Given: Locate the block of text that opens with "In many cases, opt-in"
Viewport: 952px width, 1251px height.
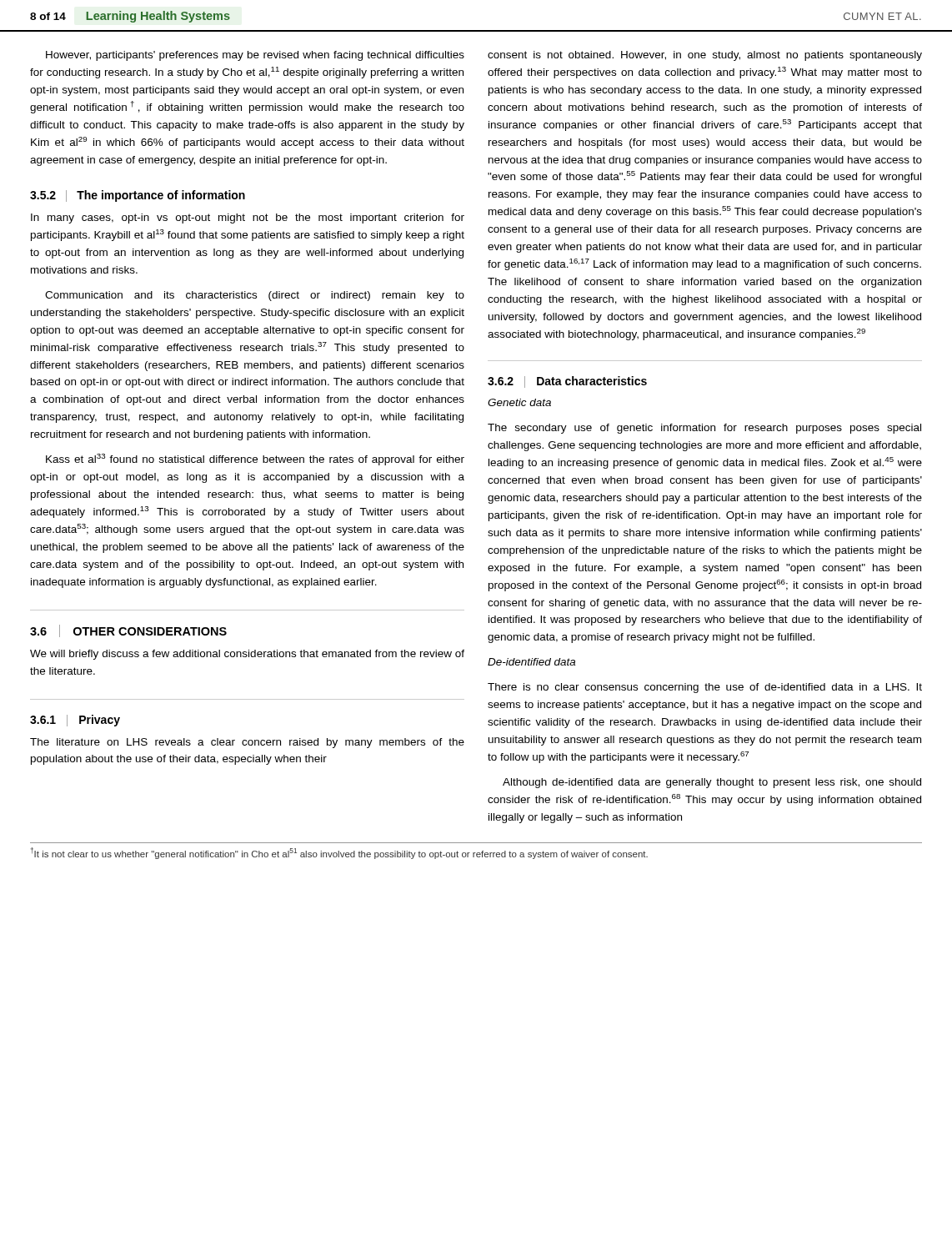Looking at the screenshot, I should [247, 400].
